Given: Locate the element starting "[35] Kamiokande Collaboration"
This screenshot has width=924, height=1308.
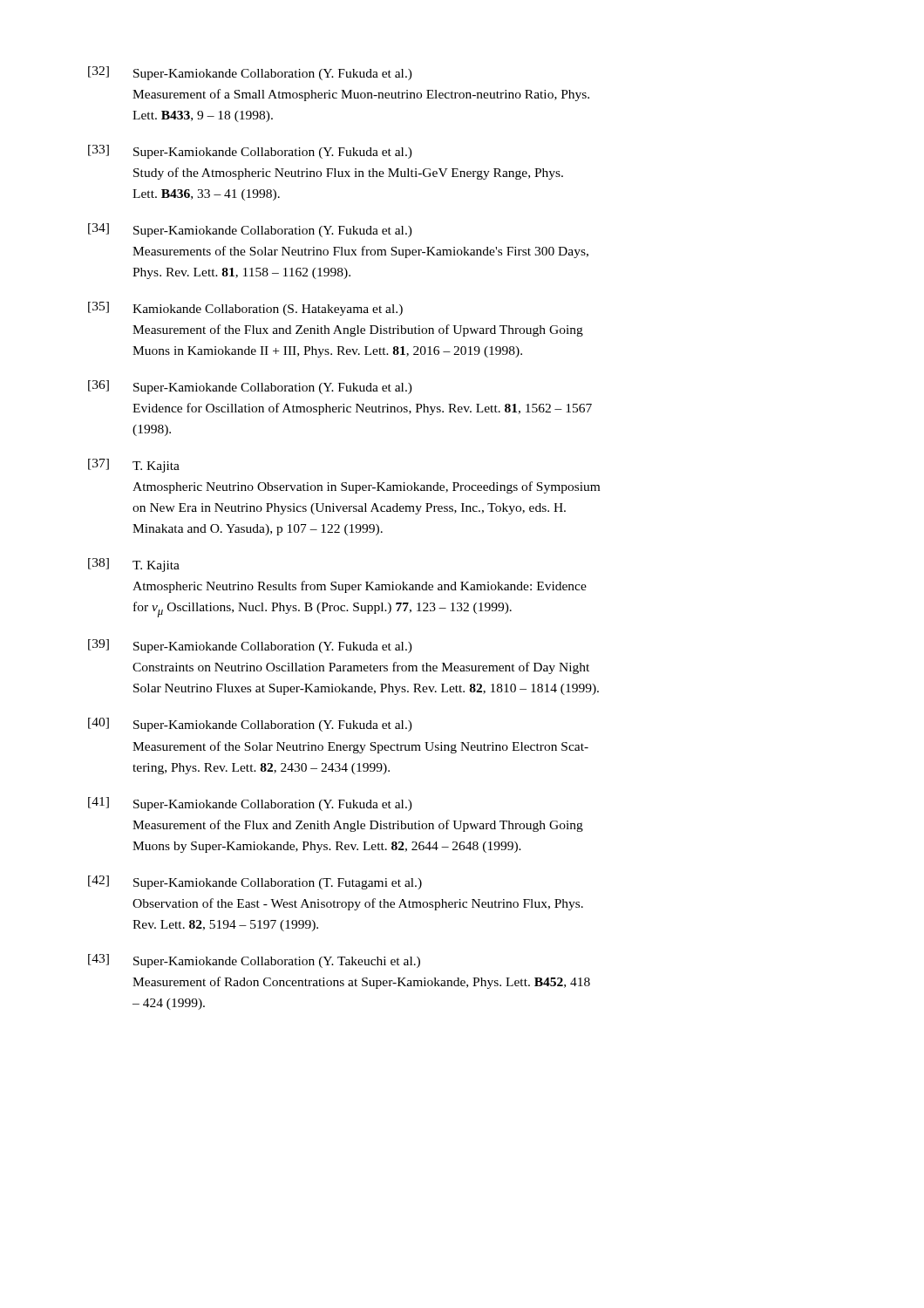Looking at the screenshot, I should 462,330.
